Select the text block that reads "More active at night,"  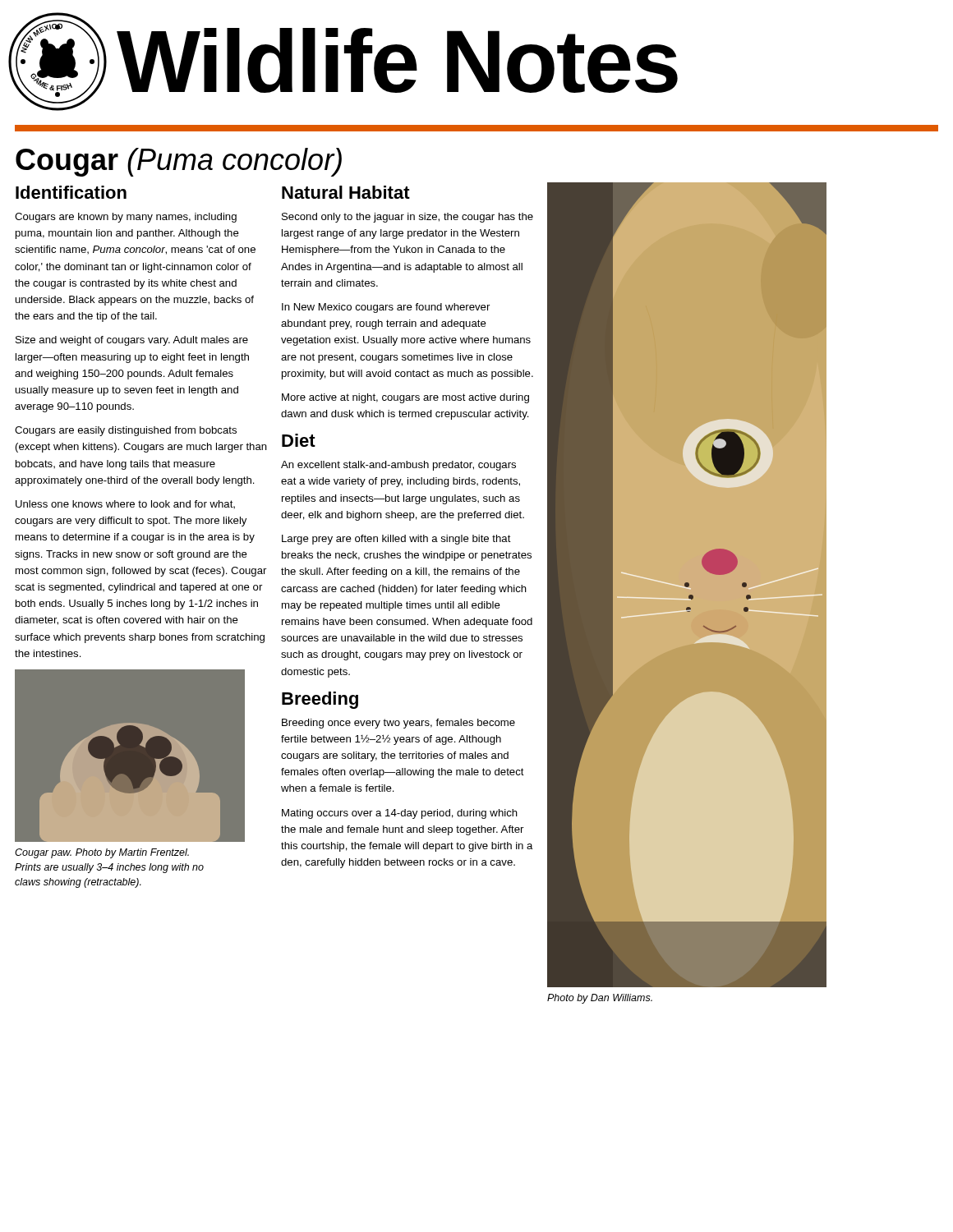pyautogui.click(x=407, y=406)
